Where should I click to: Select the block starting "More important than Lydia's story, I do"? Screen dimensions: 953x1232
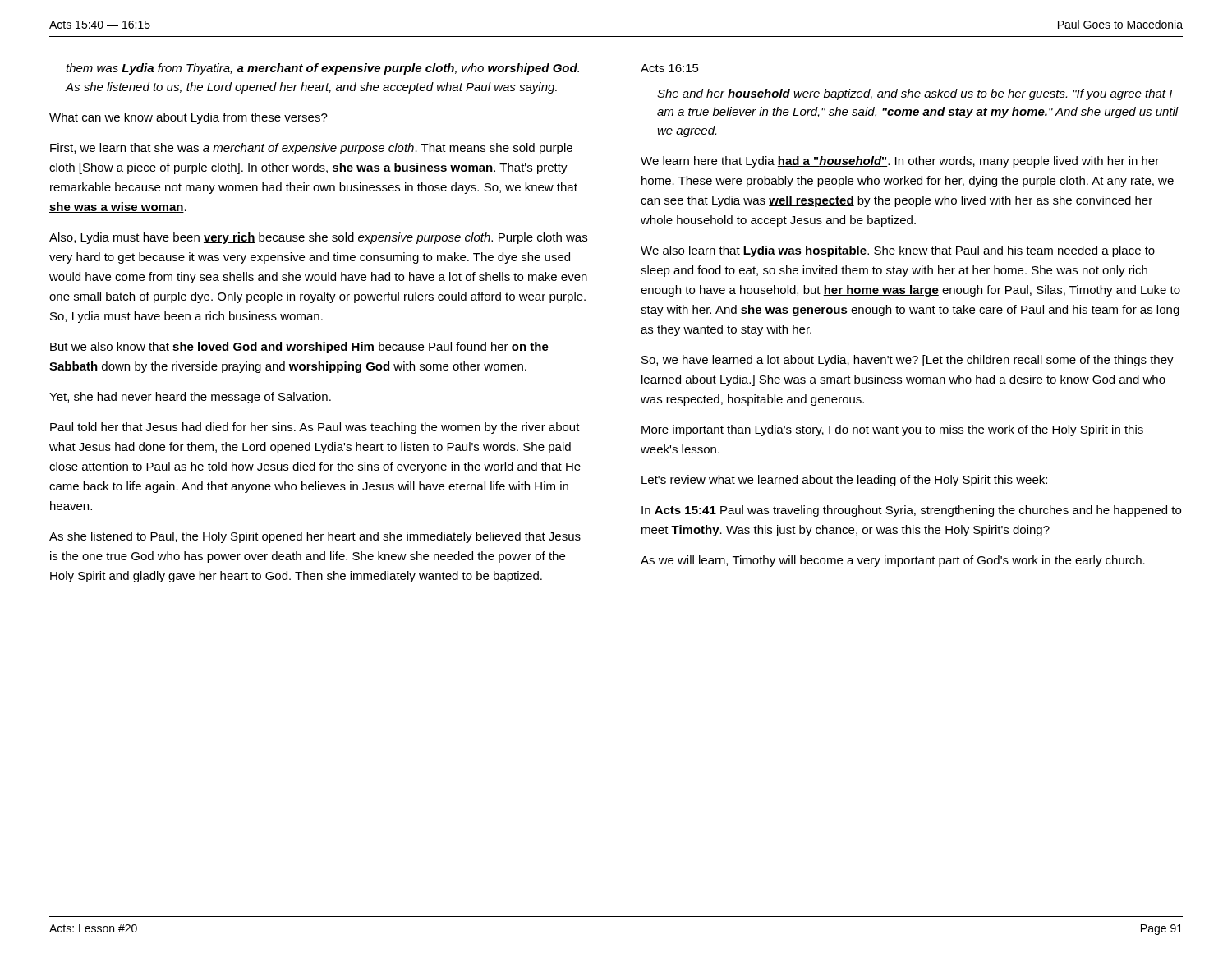(x=892, y=439)
